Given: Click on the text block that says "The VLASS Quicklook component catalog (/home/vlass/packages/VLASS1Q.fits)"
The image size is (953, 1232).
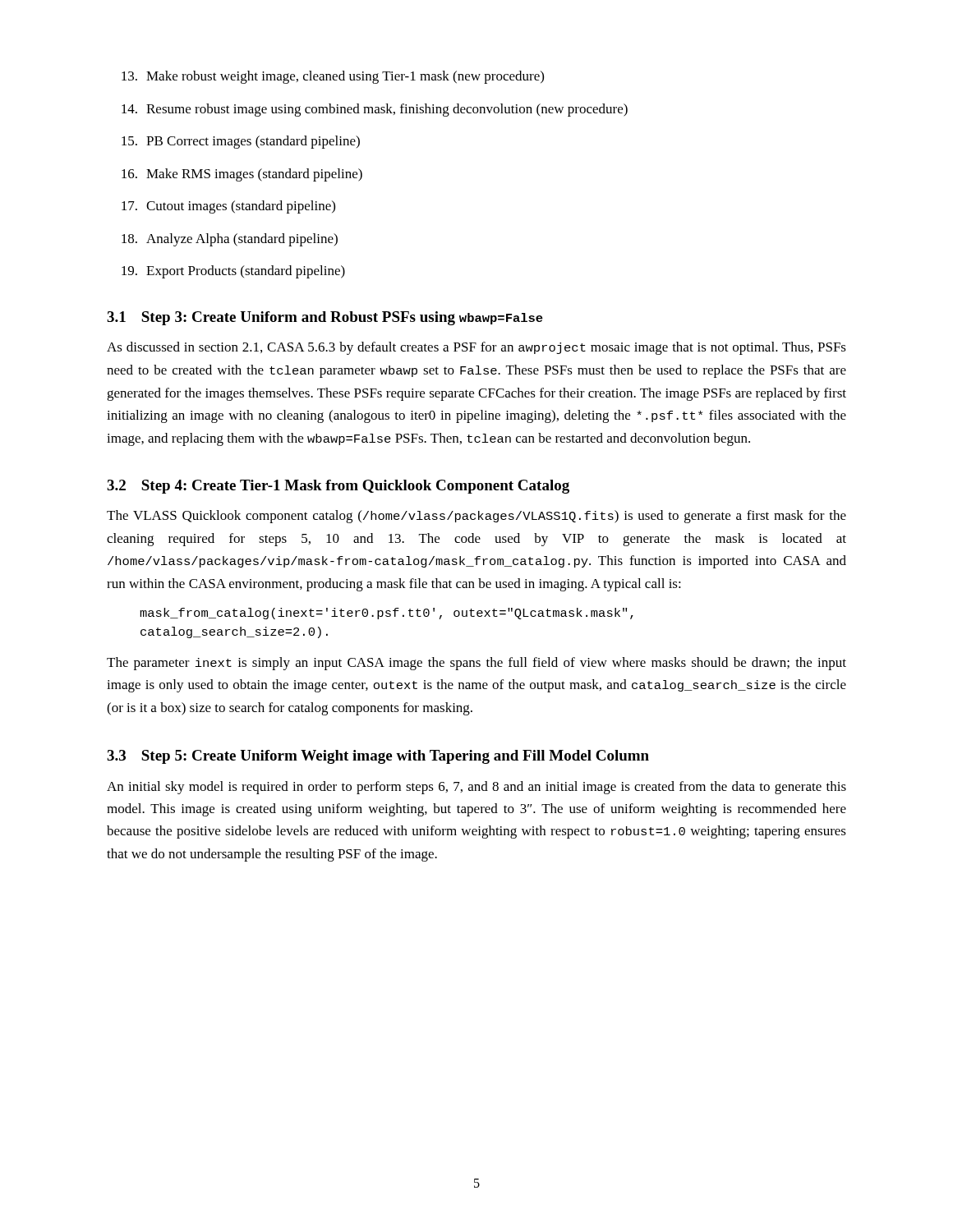Looking at the screenshot, I should point(476,550).
